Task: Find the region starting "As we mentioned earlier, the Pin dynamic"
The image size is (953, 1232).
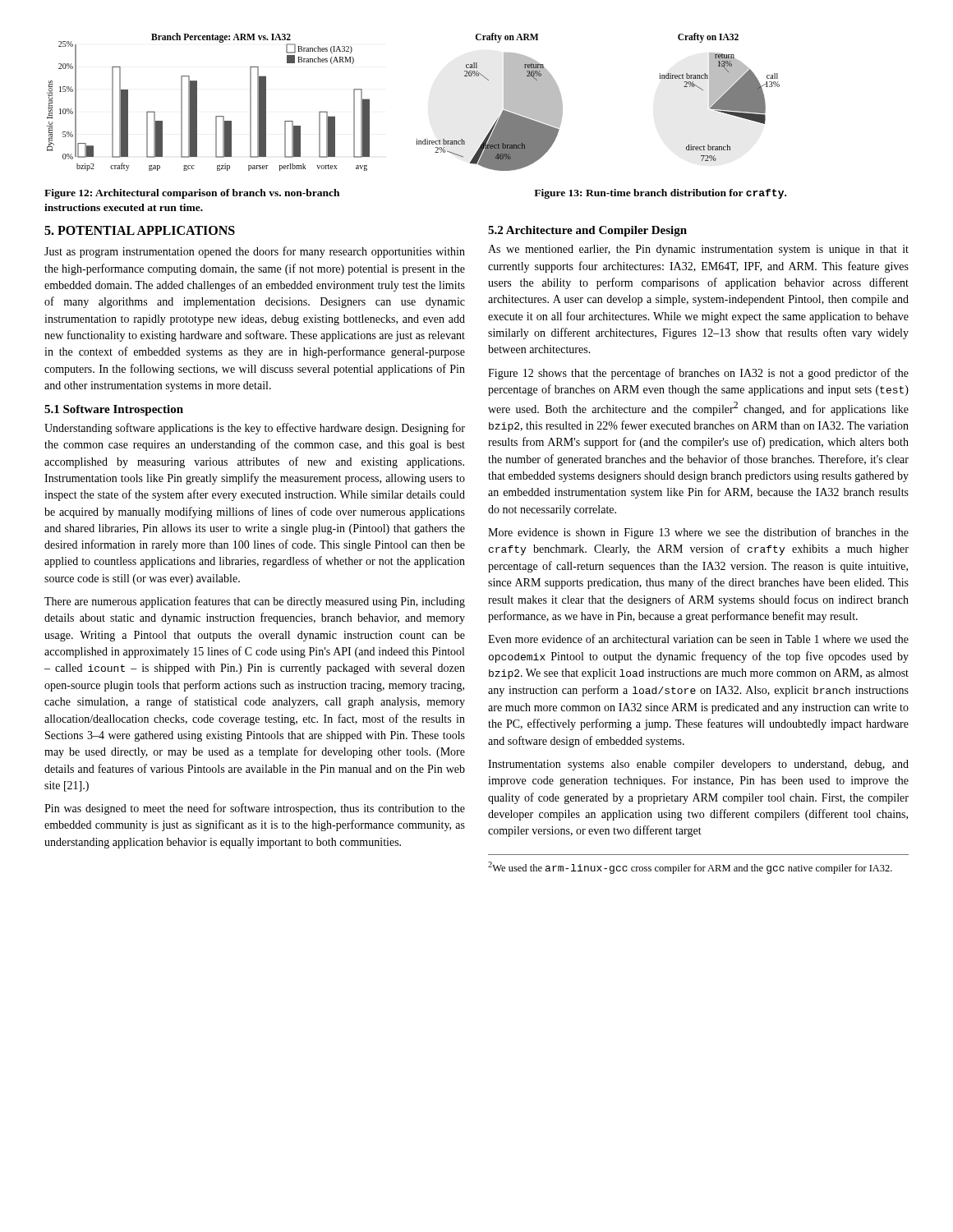Action: 698,300
